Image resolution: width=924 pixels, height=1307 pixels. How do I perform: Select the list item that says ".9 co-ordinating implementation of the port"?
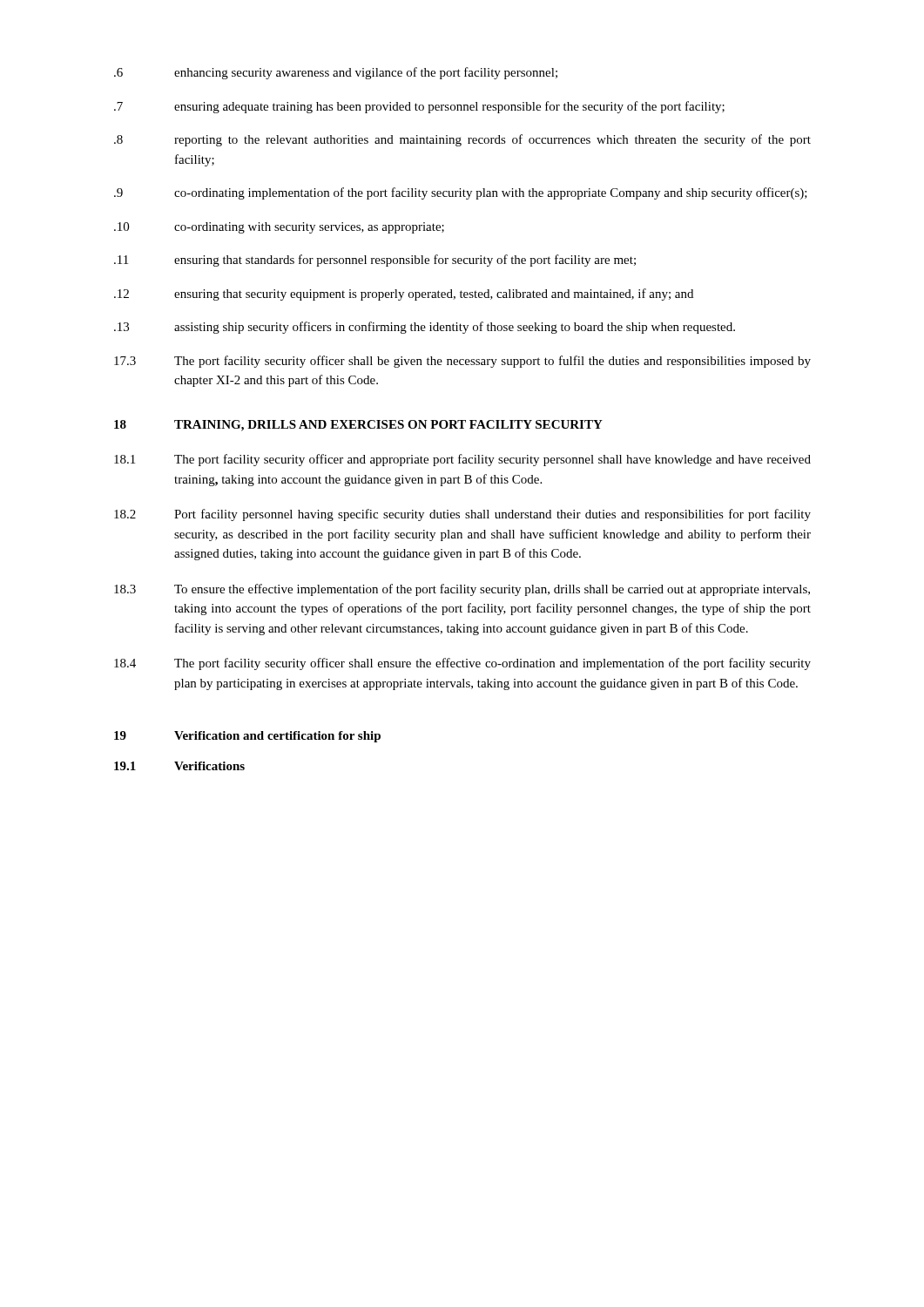462,193
